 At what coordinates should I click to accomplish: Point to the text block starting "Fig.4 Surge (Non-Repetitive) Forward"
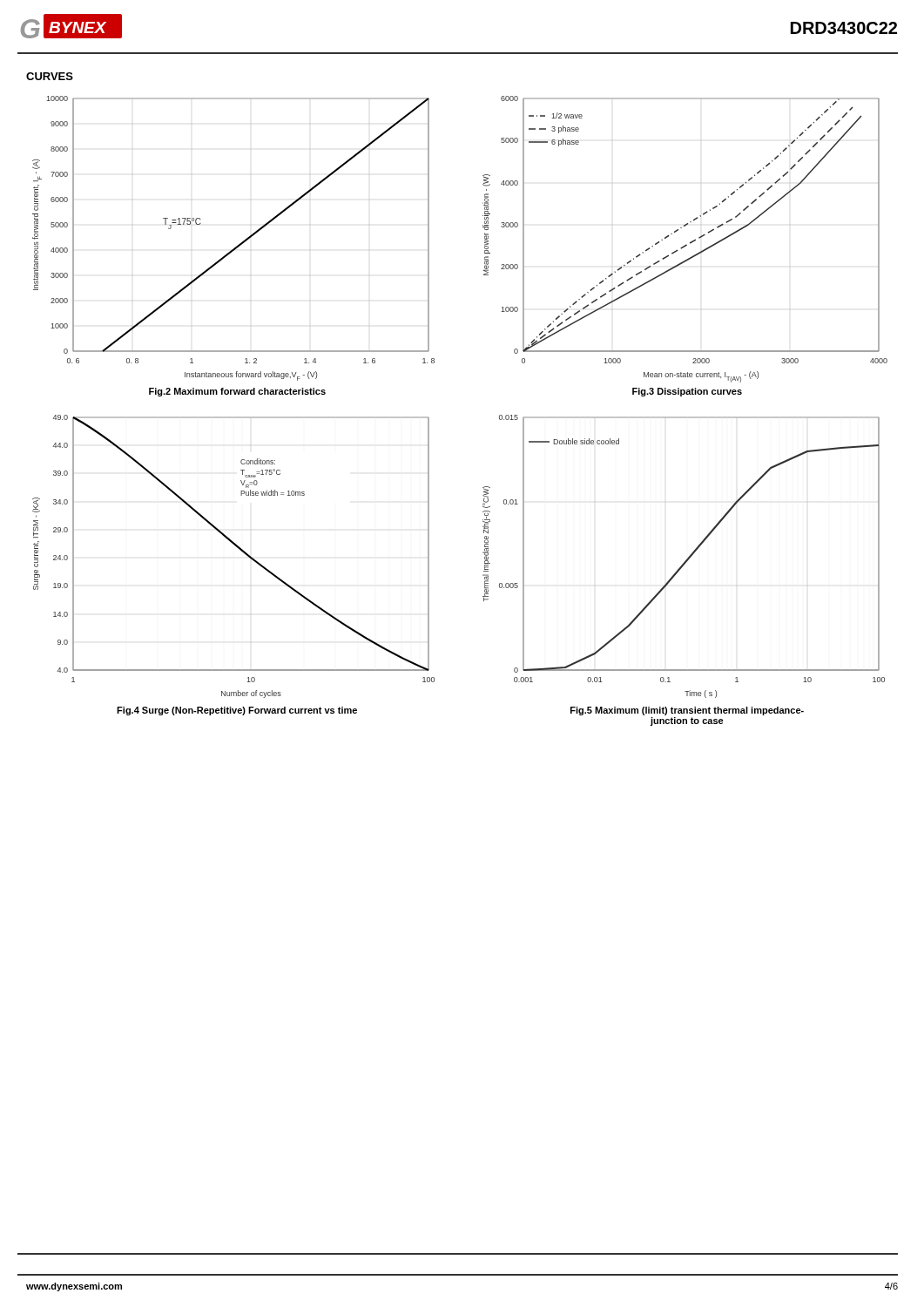point(237,710)
